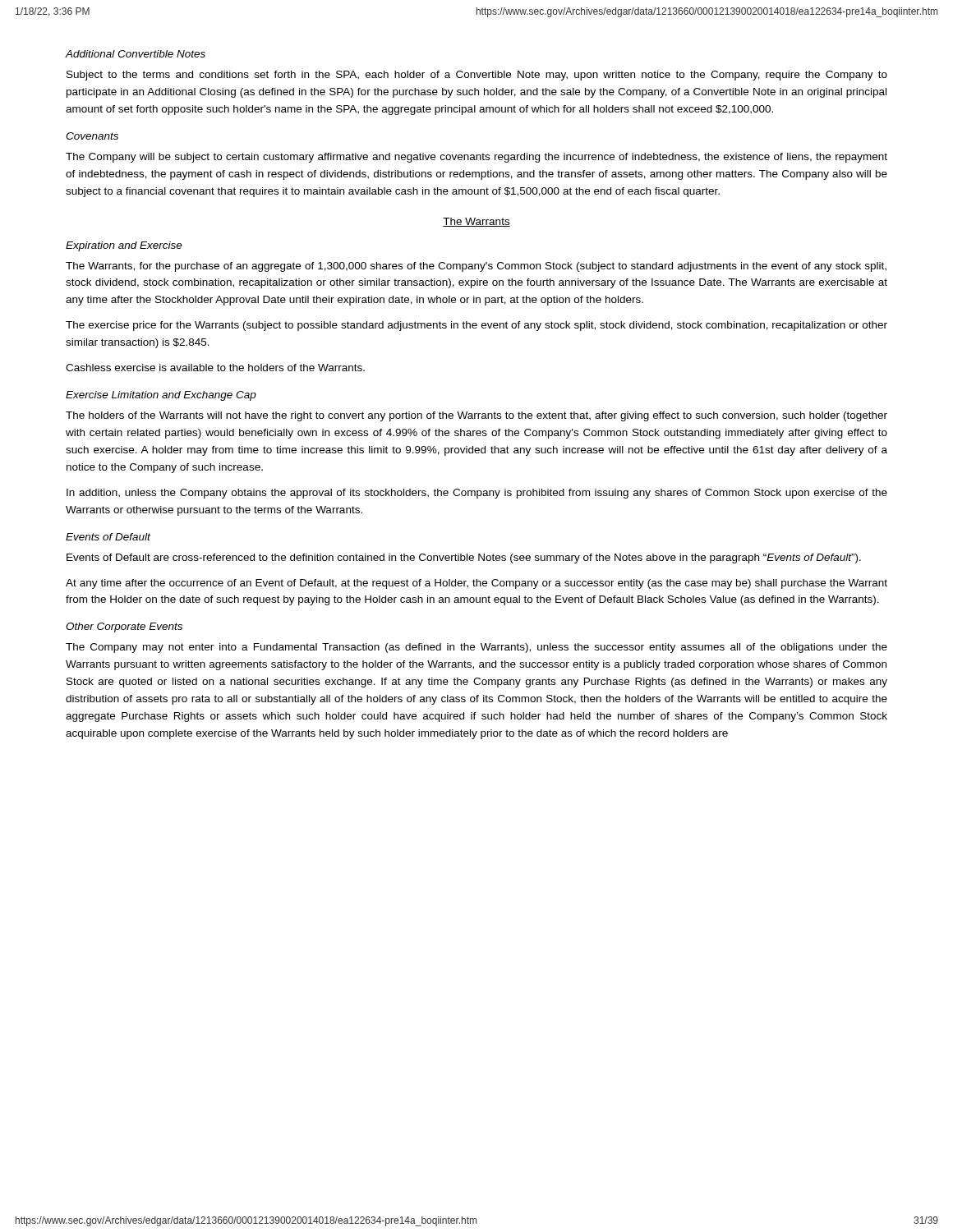Click on the text block that reads "In addition, unless the Company obtains the approval"
Image resolution: width=953 pixels, height=1232 pixels.
[476, 501]
